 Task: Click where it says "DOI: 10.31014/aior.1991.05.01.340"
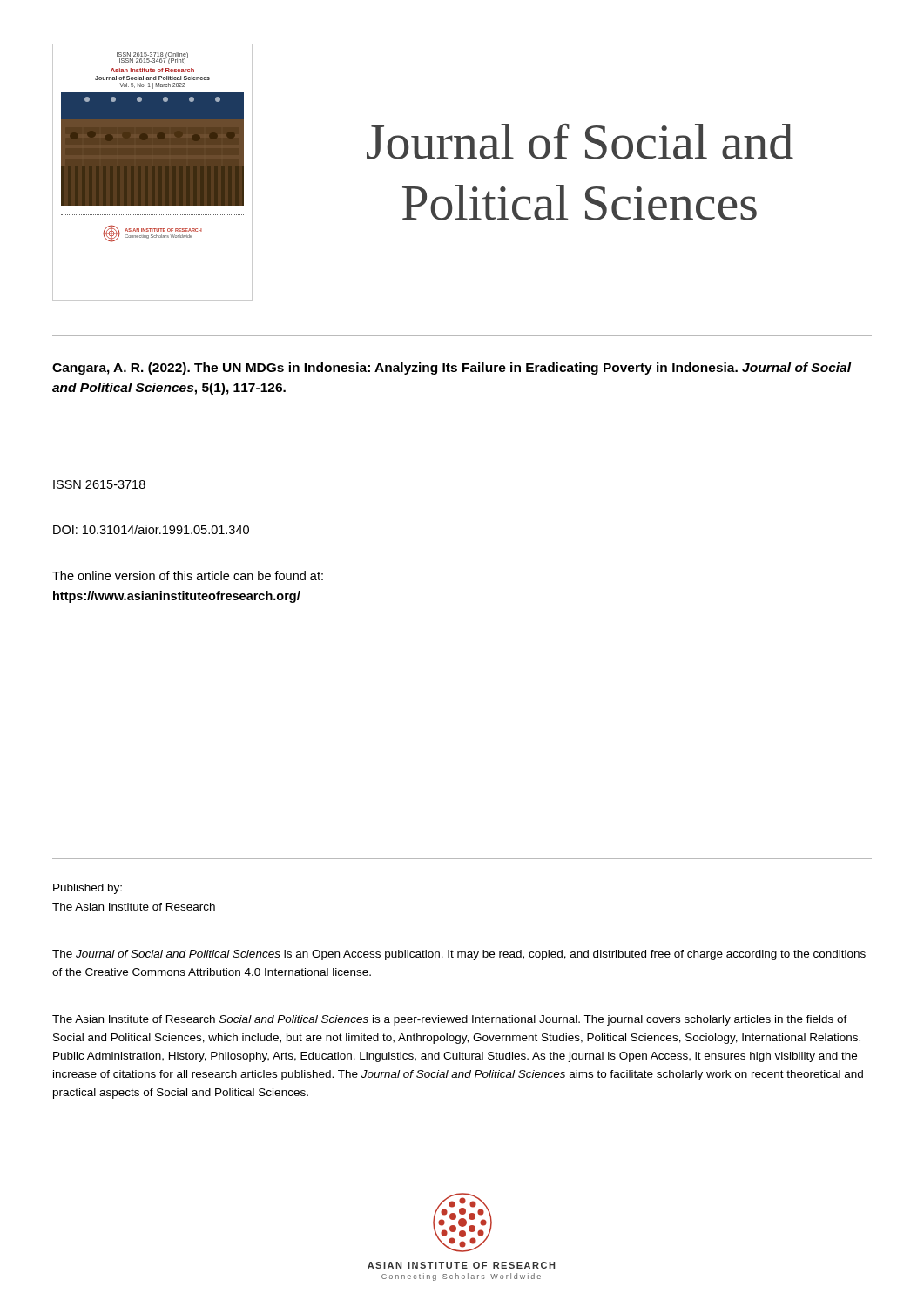click(x=151, y=530)
